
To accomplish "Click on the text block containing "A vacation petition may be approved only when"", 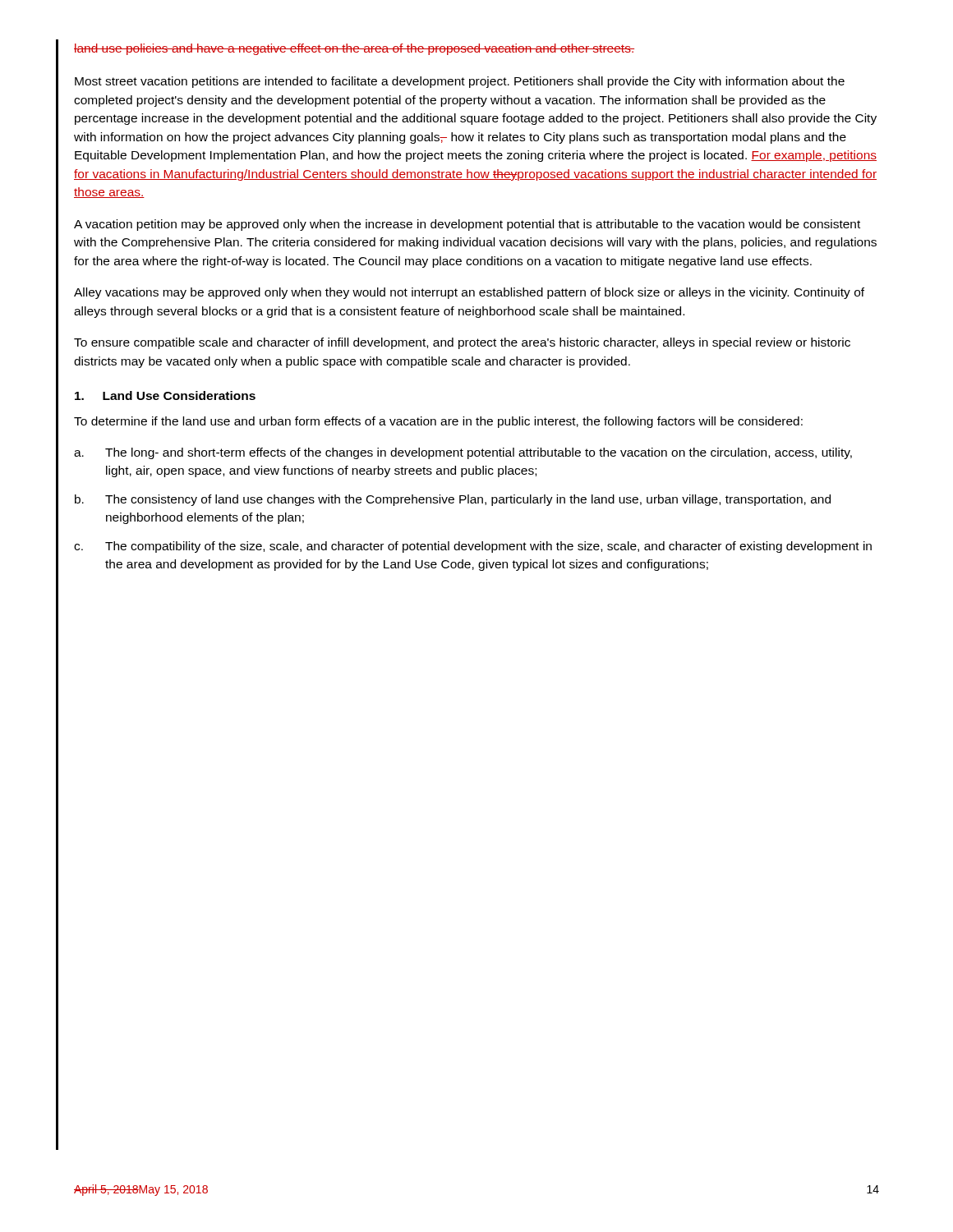I will 475,242.
